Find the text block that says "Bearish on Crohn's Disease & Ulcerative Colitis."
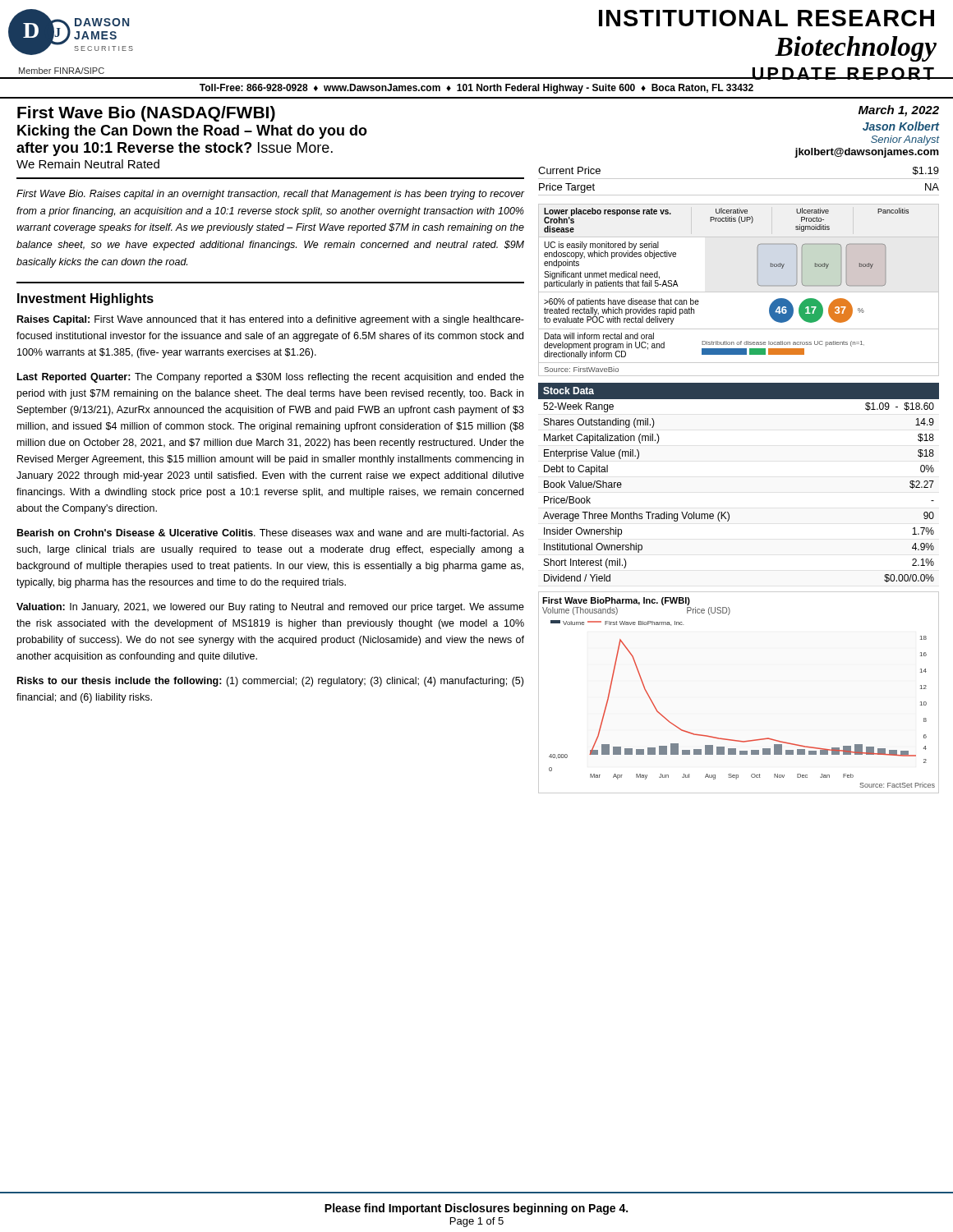 click(270, 558)
